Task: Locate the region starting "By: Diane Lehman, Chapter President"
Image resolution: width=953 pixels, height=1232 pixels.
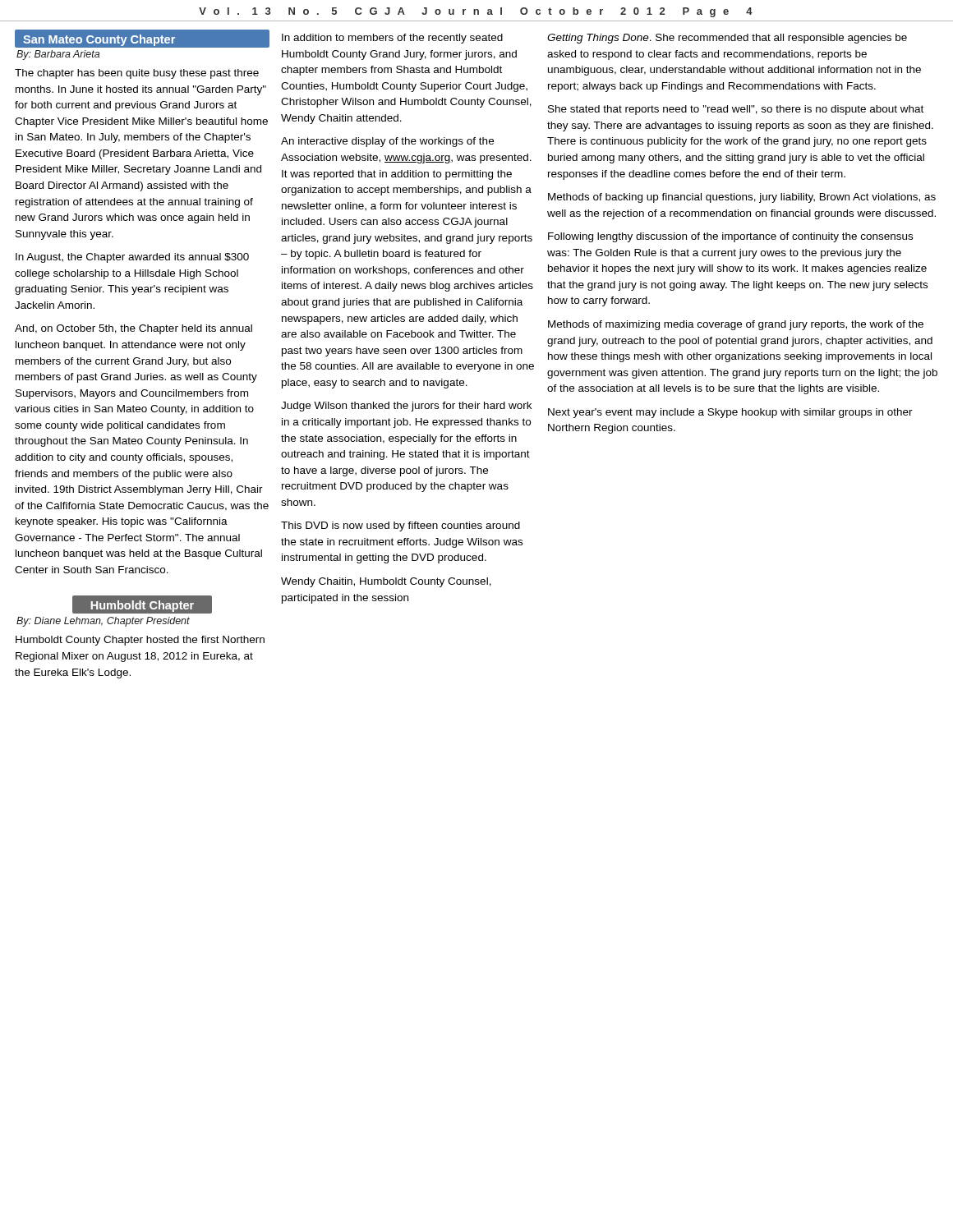Action: point(103,621)
